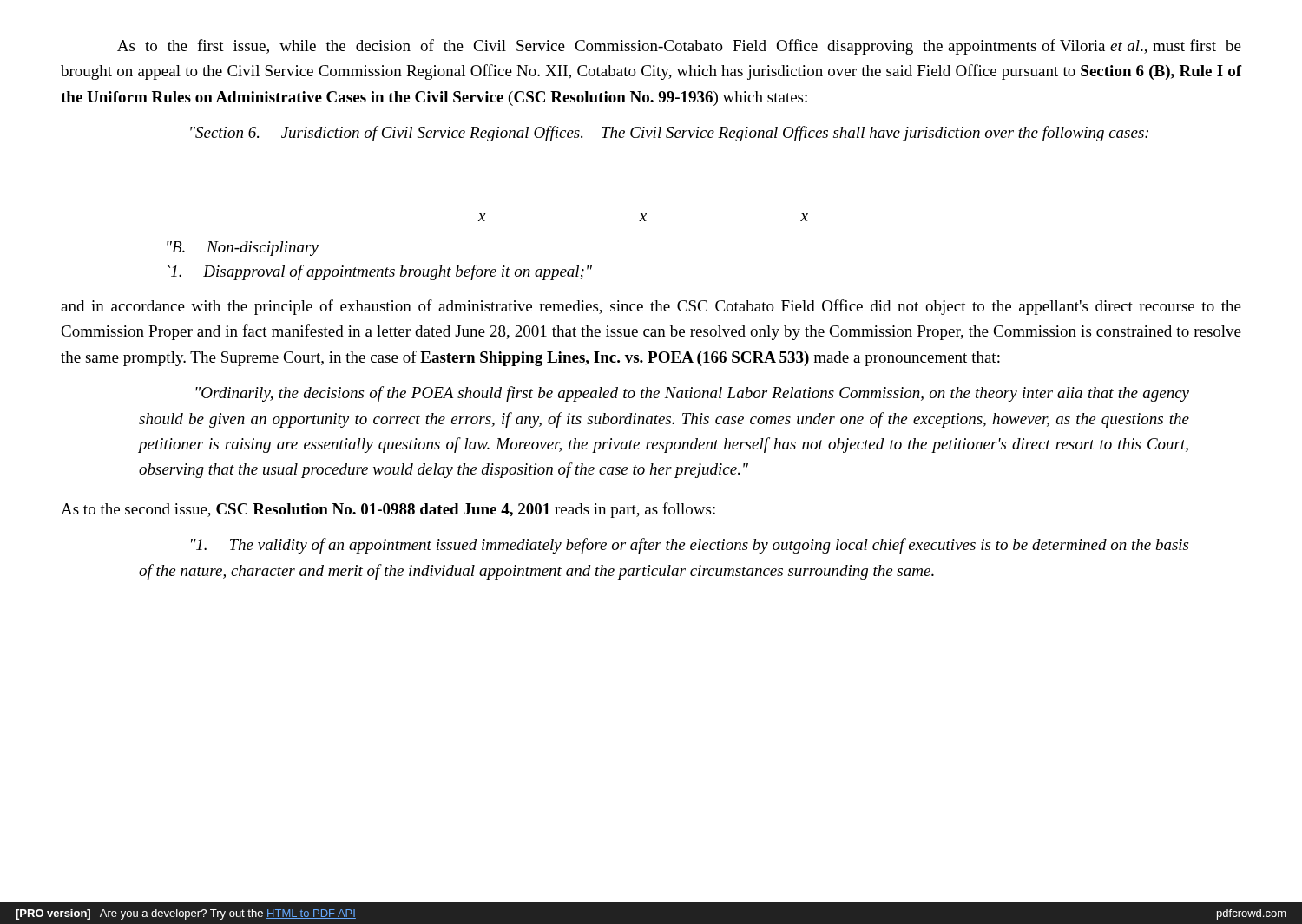Point to the block beginning ""Section 6. Jurisdiction of Civil Service"
This screenshot has height=924, width=1302.
(644, 133)
